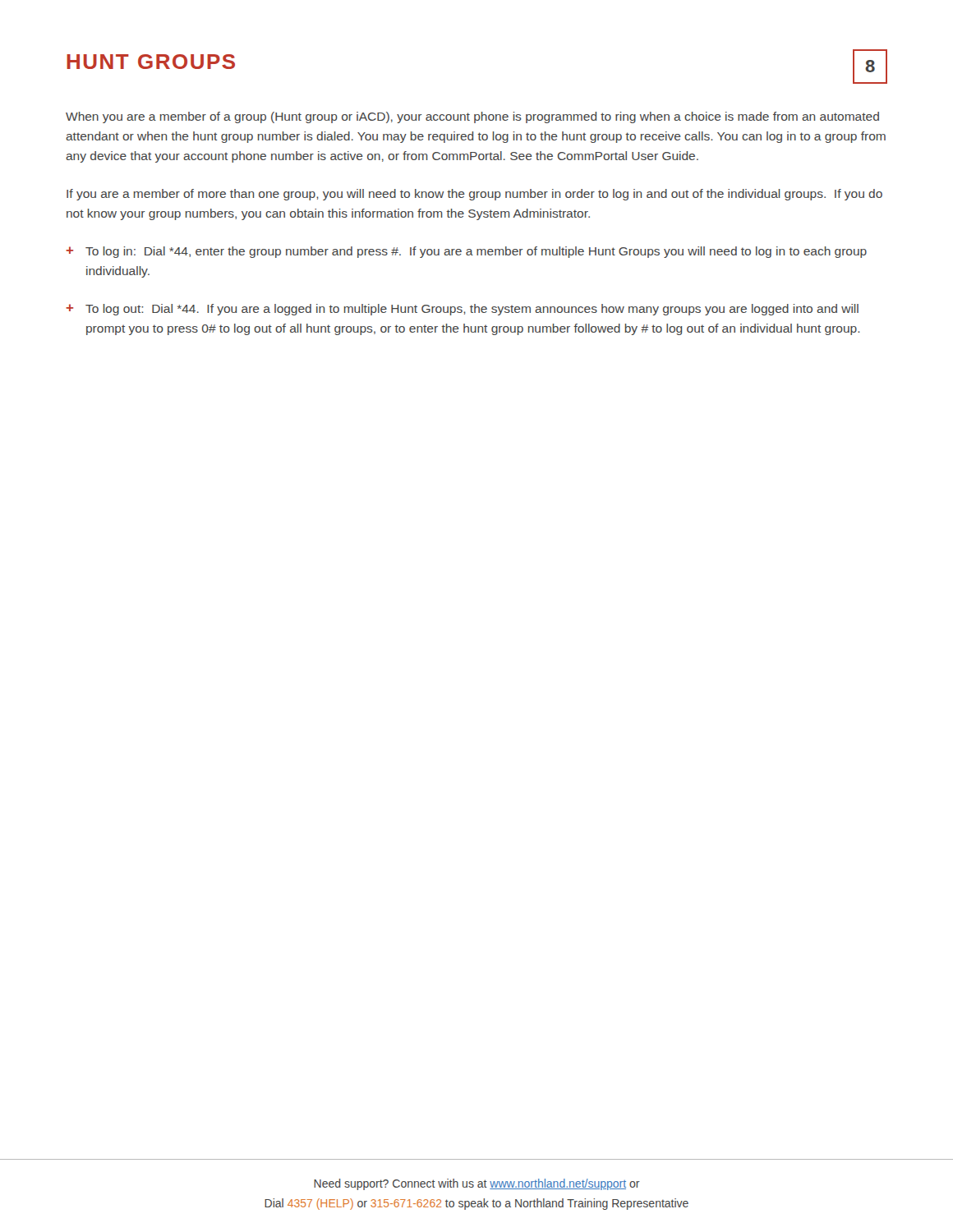Click the passage that begins "+ To log out: Dial"
Viewport: 953px width, 1232px height.
pos(476,319)
